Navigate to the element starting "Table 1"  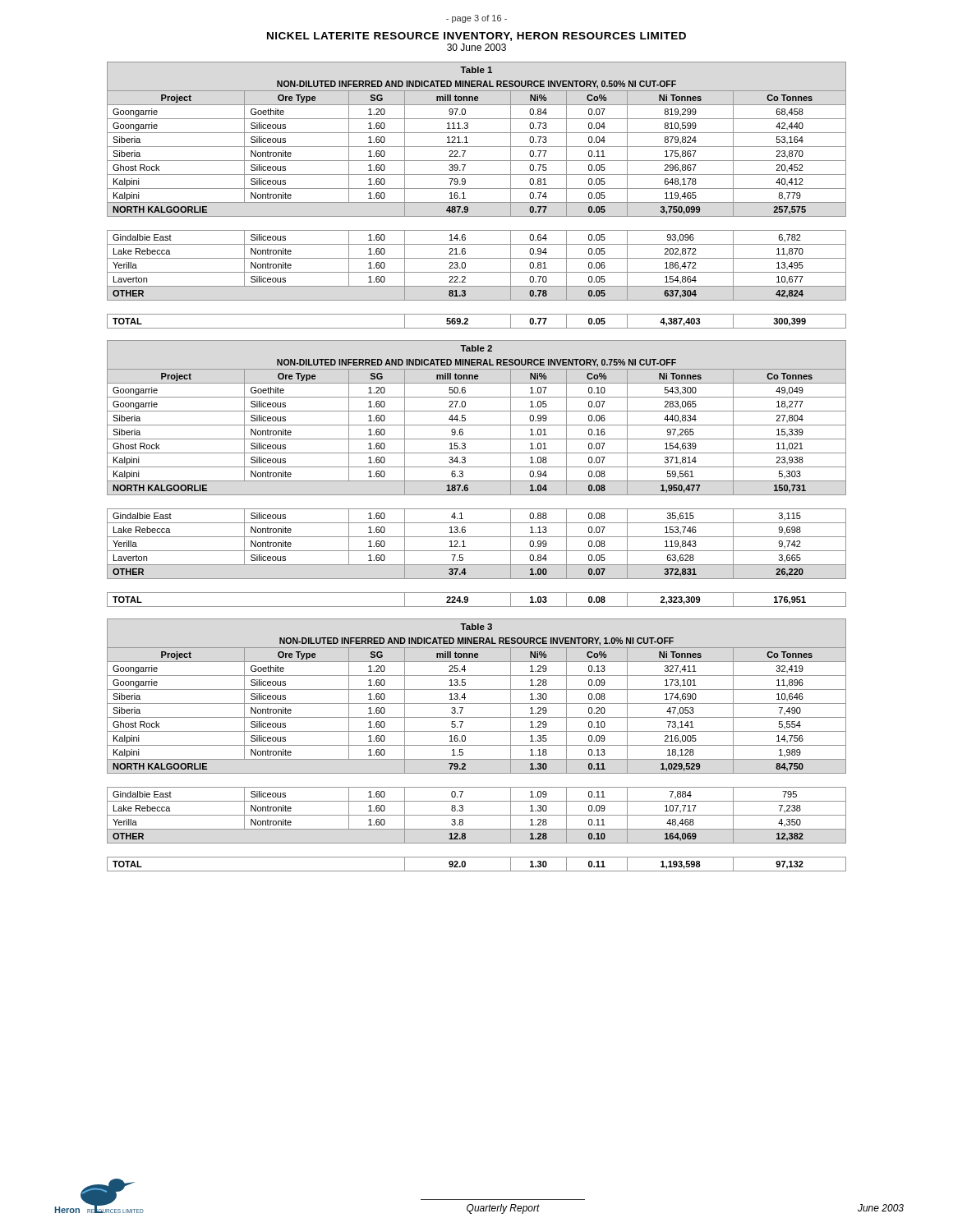click(x=476, y=70)
